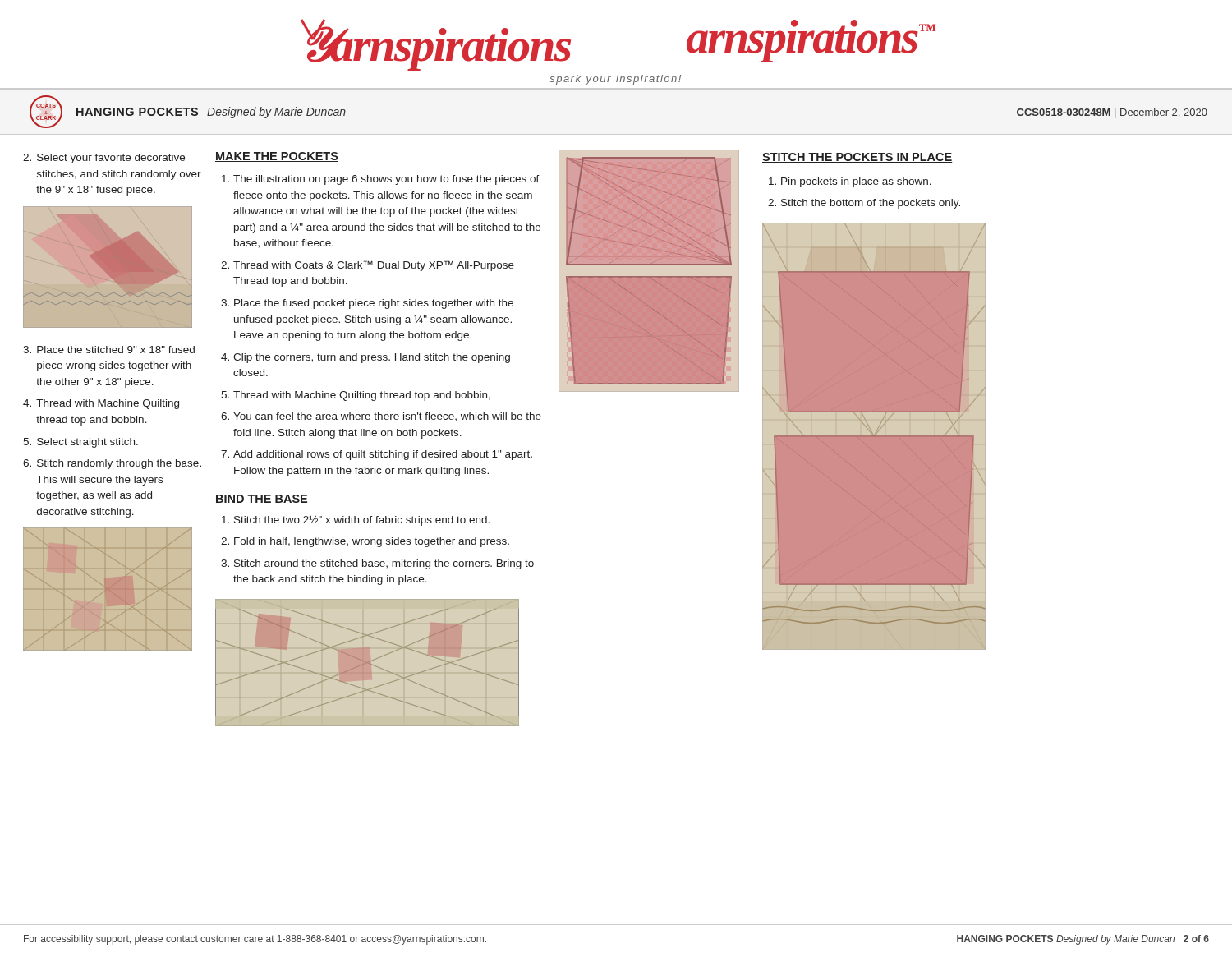Select the text block starting "You can feel the area where there isn't"

pos(387,424)
